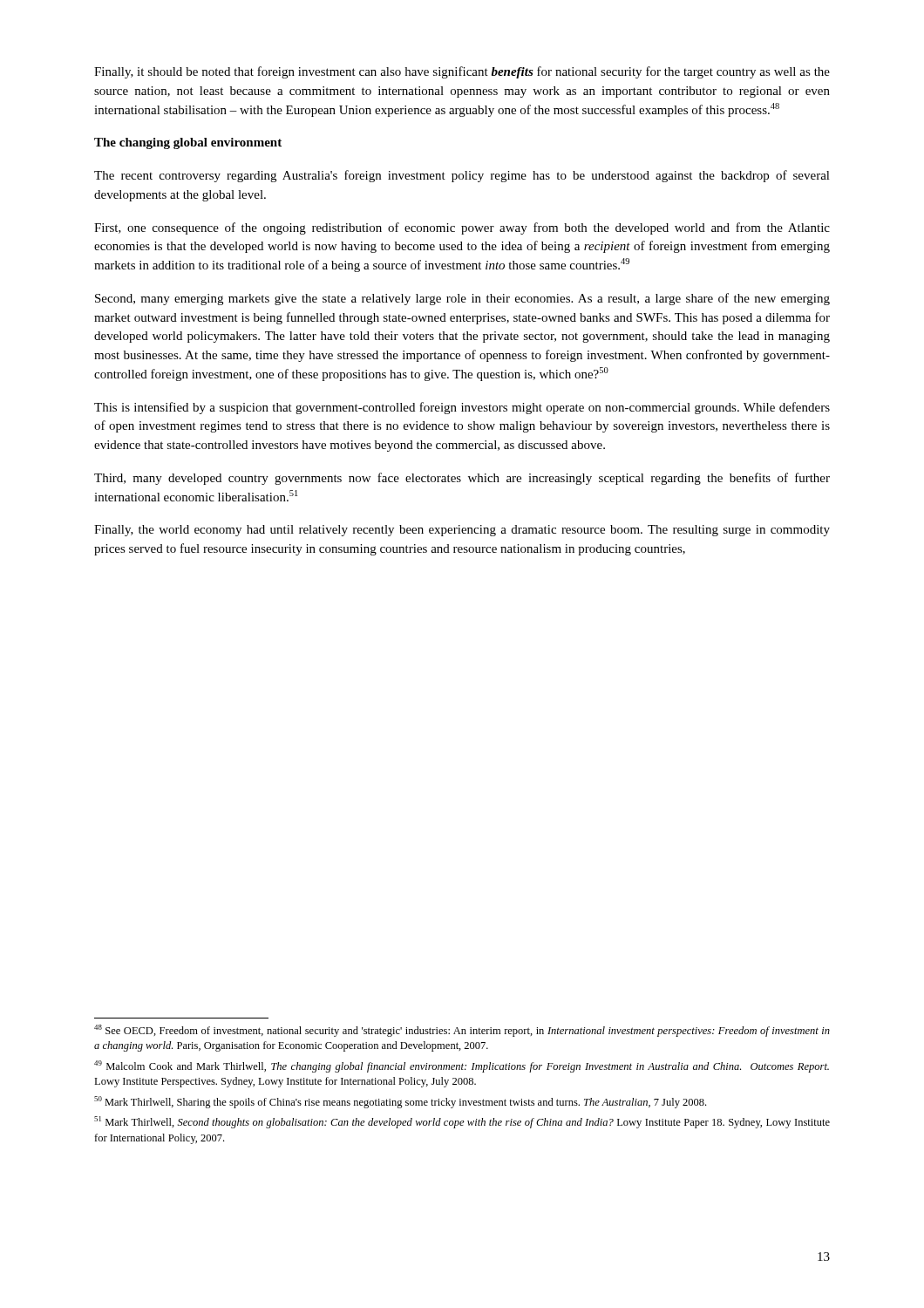The width and height of the screenshot is (924, 1308).
Task: Point to the block beginning "51 Mark Thirlwell,"
Action: (x=462, y=1129)
